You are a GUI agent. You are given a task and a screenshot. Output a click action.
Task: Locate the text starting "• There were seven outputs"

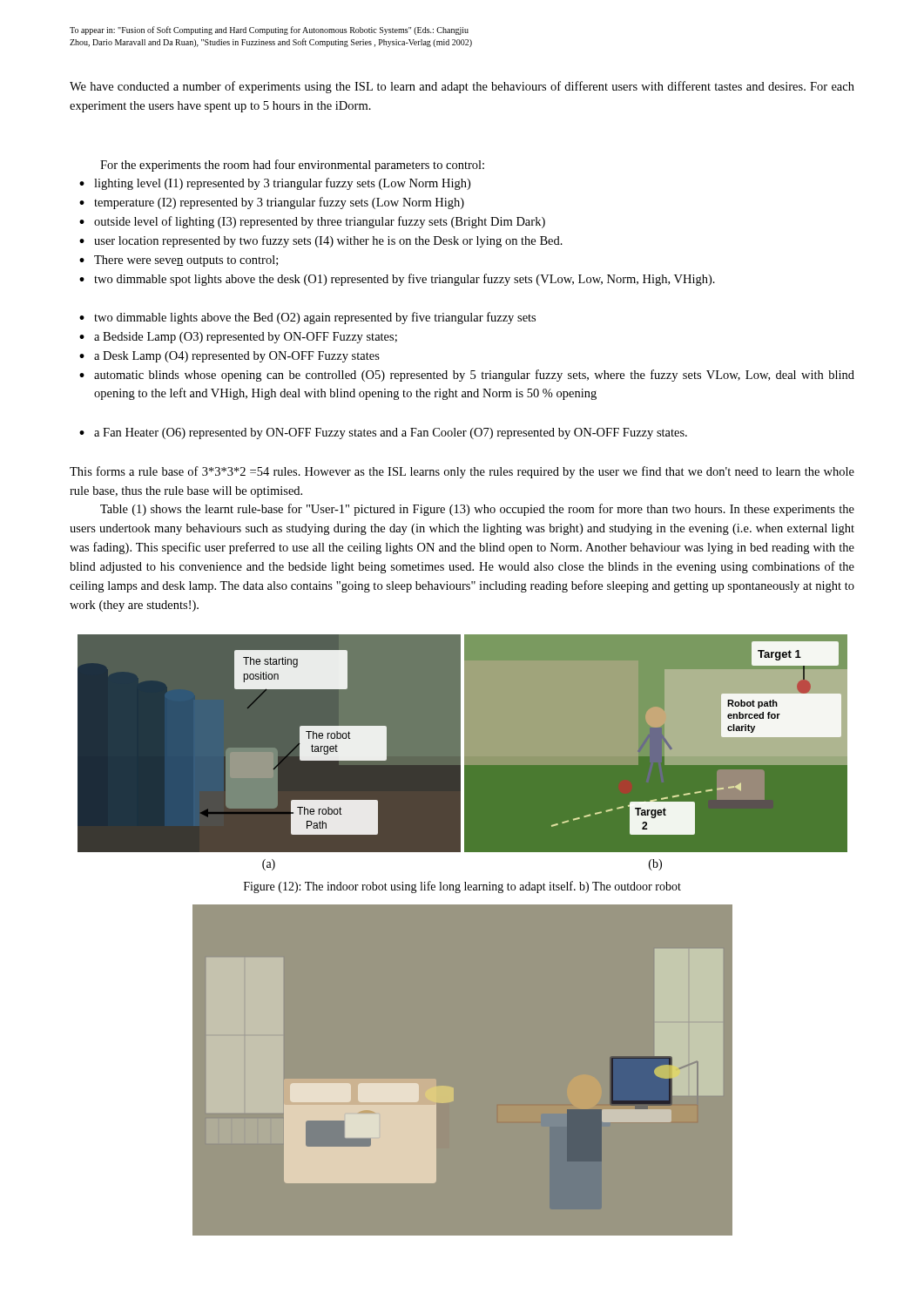click(174, 260)
